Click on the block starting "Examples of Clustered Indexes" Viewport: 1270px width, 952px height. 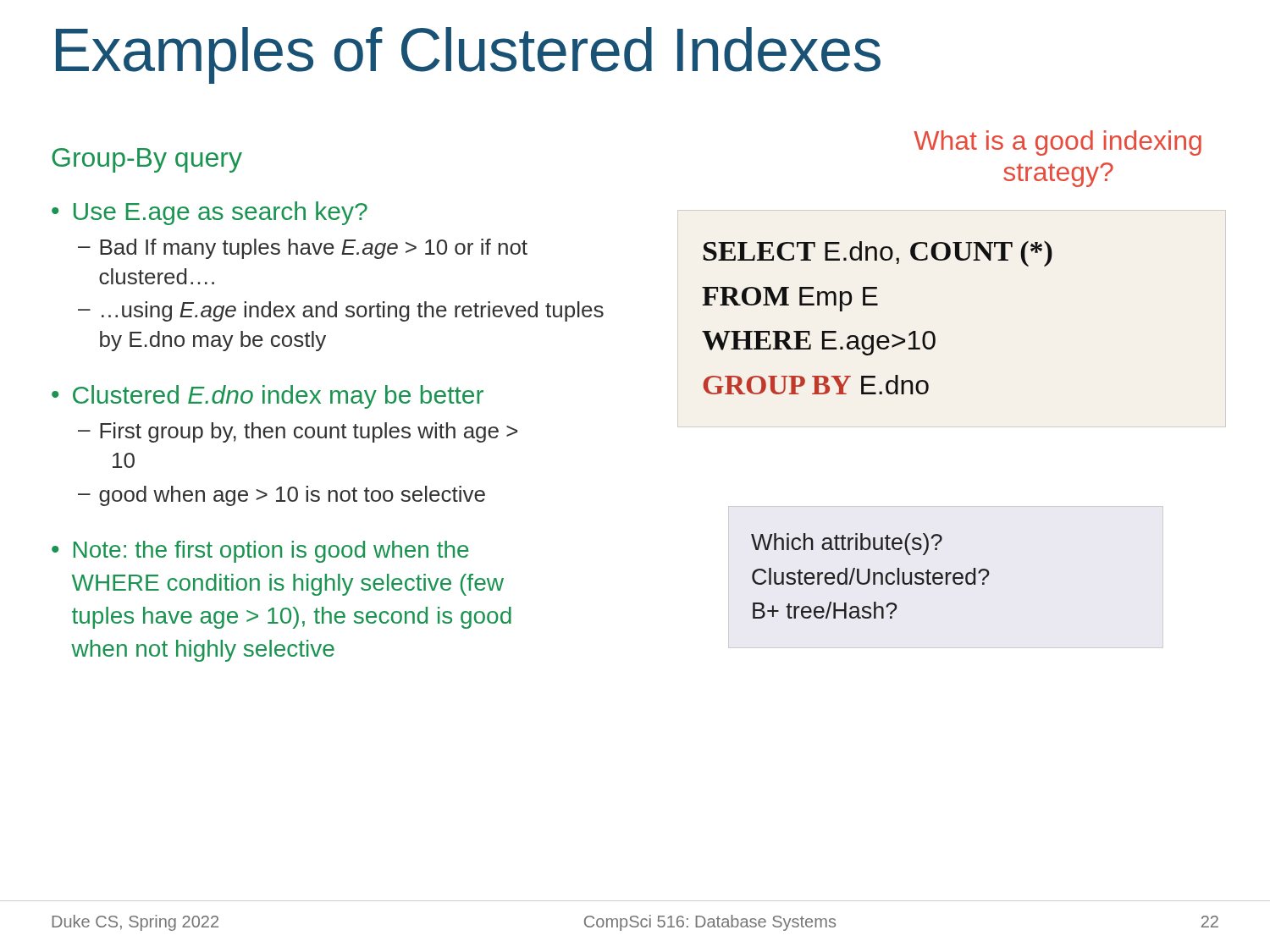[x=467, y=50]
